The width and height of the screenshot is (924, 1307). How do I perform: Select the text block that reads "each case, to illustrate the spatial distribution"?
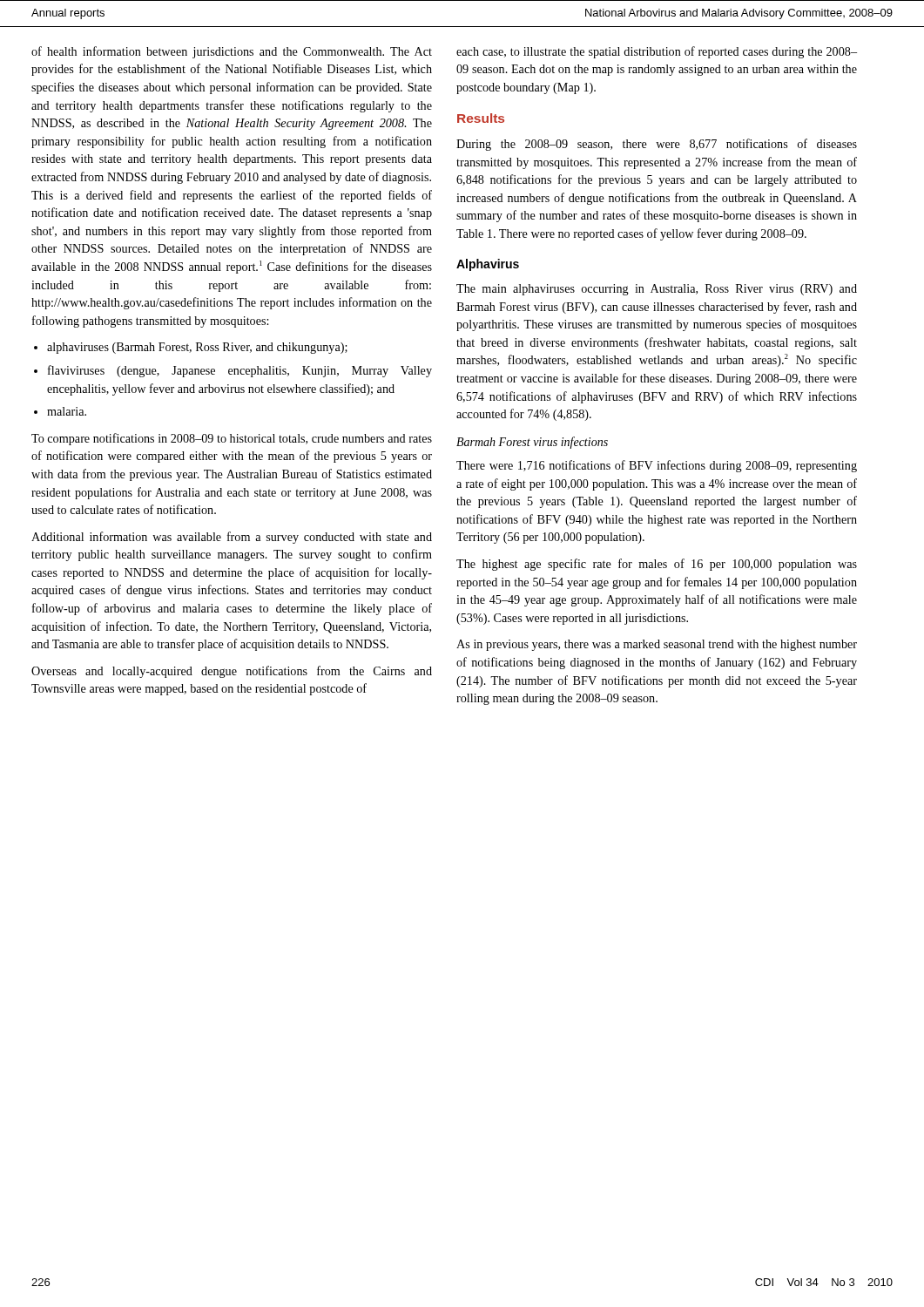pos(657,70)
